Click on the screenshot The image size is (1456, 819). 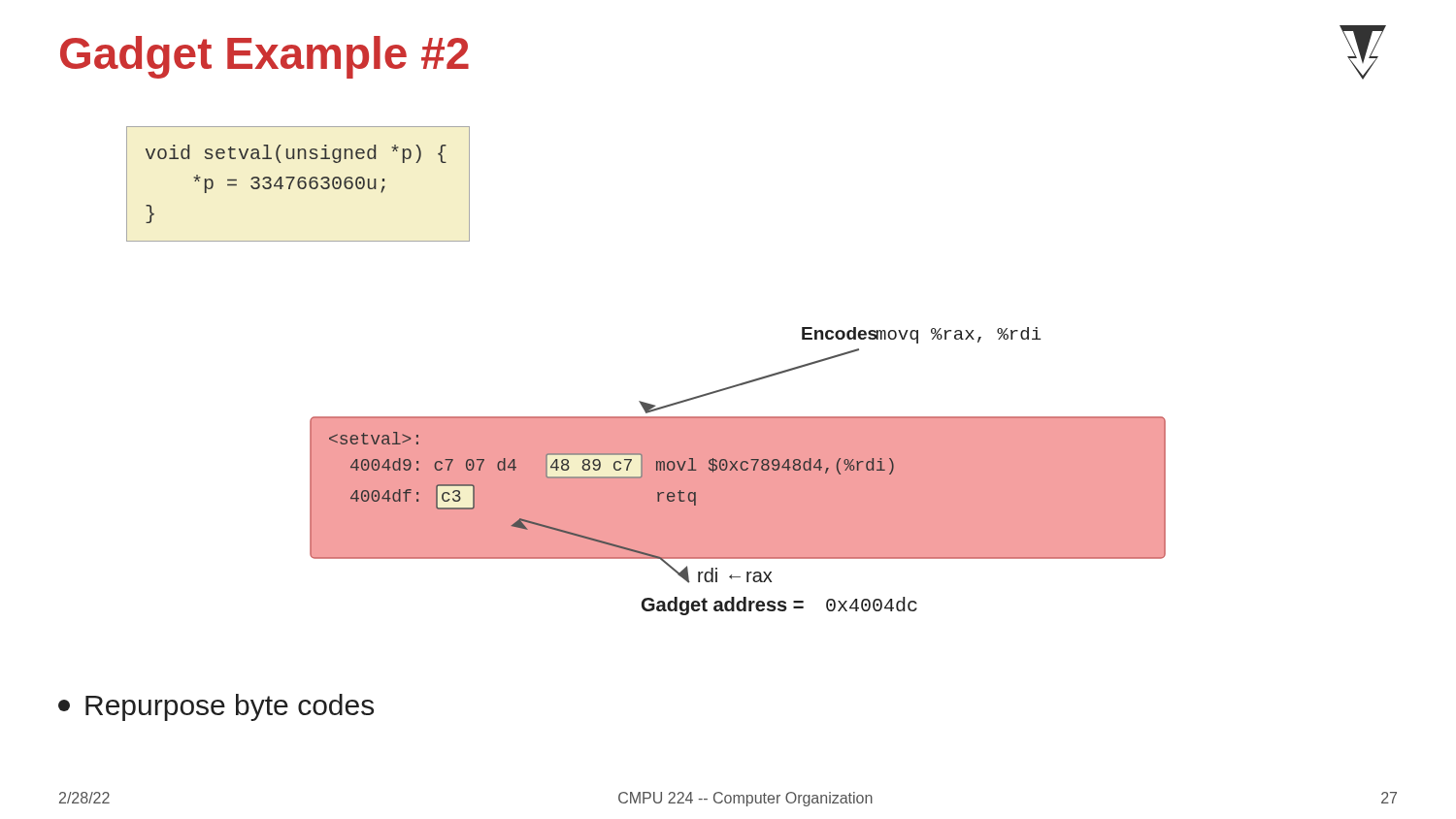tap(298, 184)
